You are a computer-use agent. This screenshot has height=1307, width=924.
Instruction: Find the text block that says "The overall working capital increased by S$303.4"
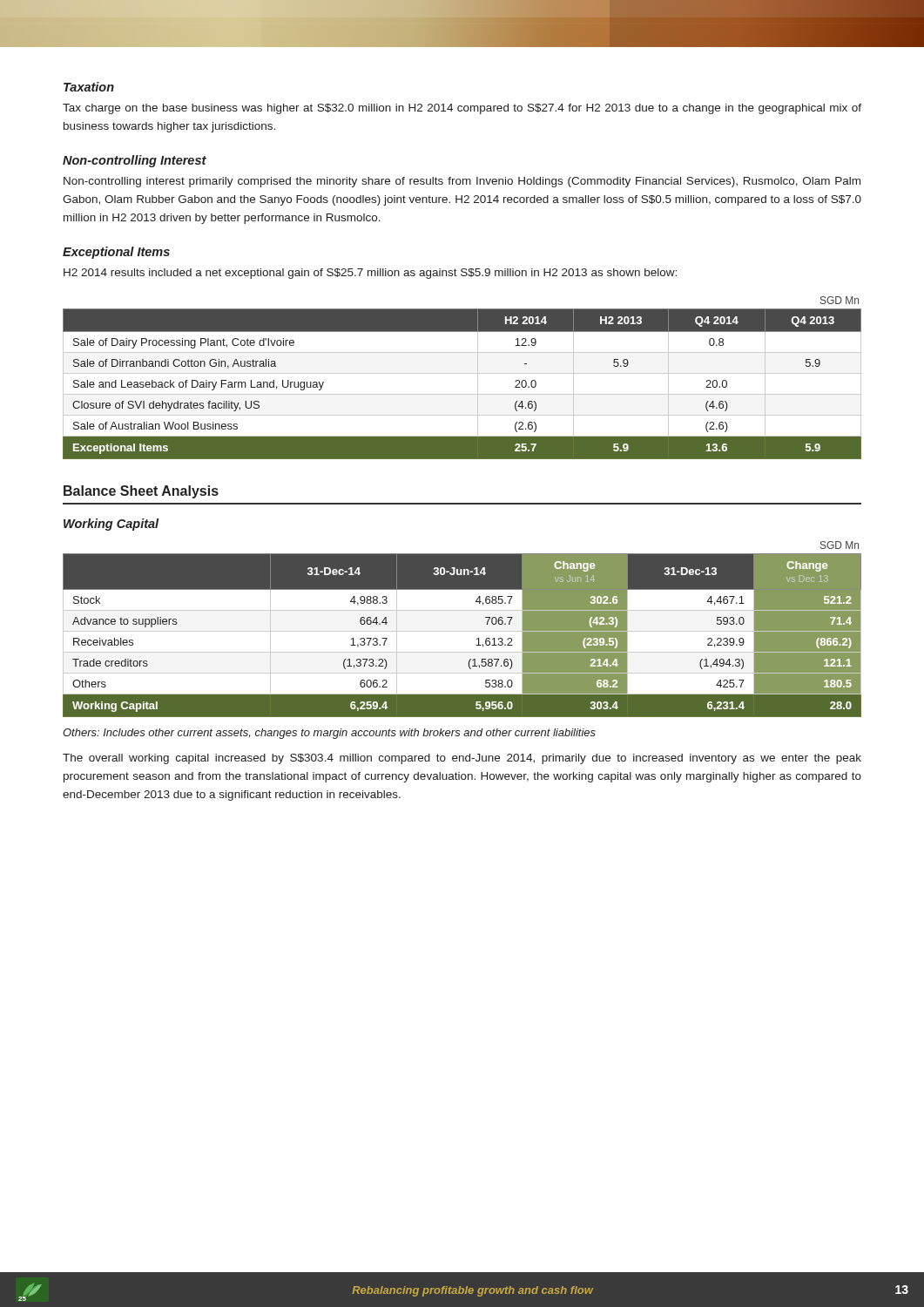(462, 776)
